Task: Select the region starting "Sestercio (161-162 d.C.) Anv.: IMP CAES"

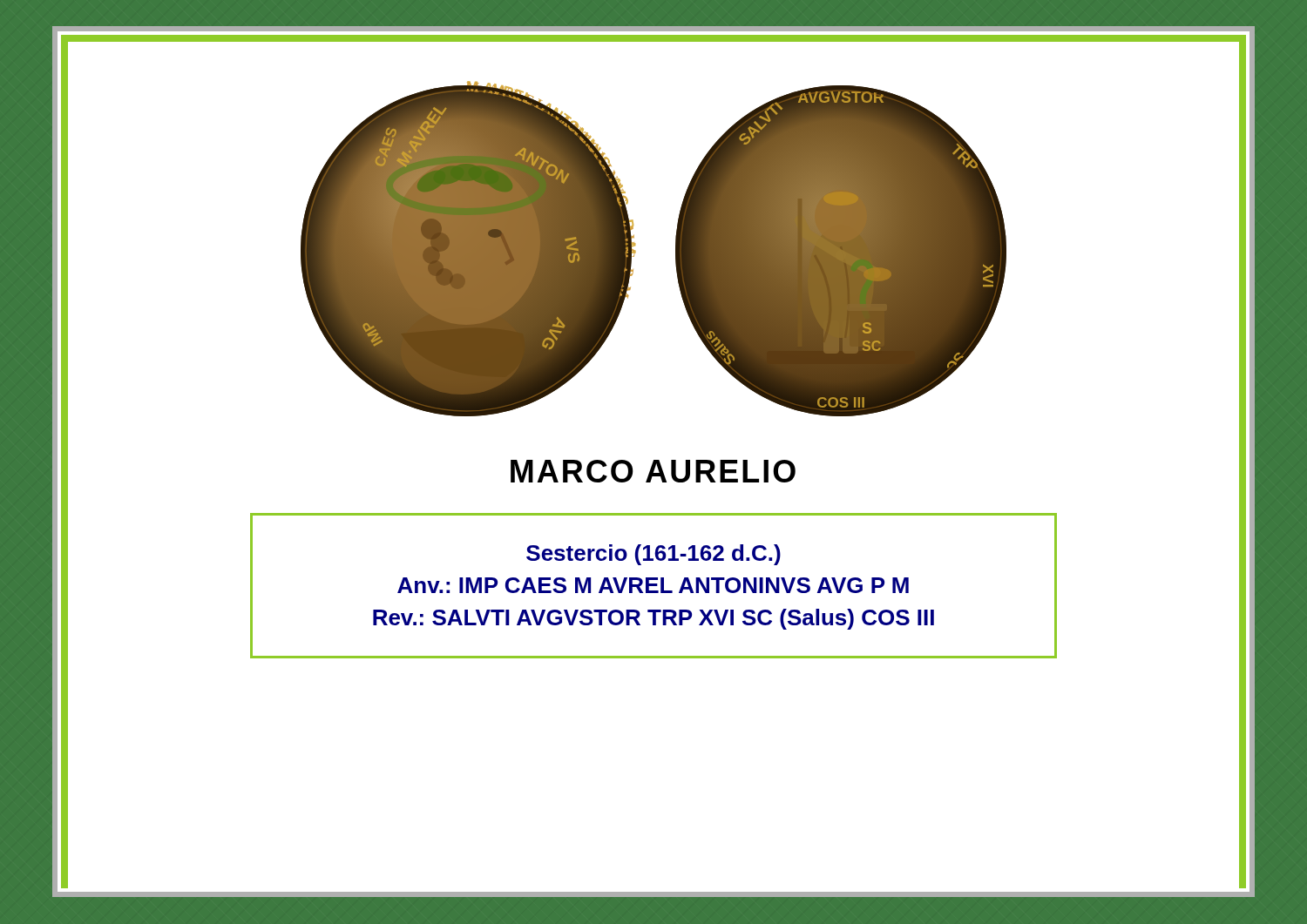Action: (654, 586)
